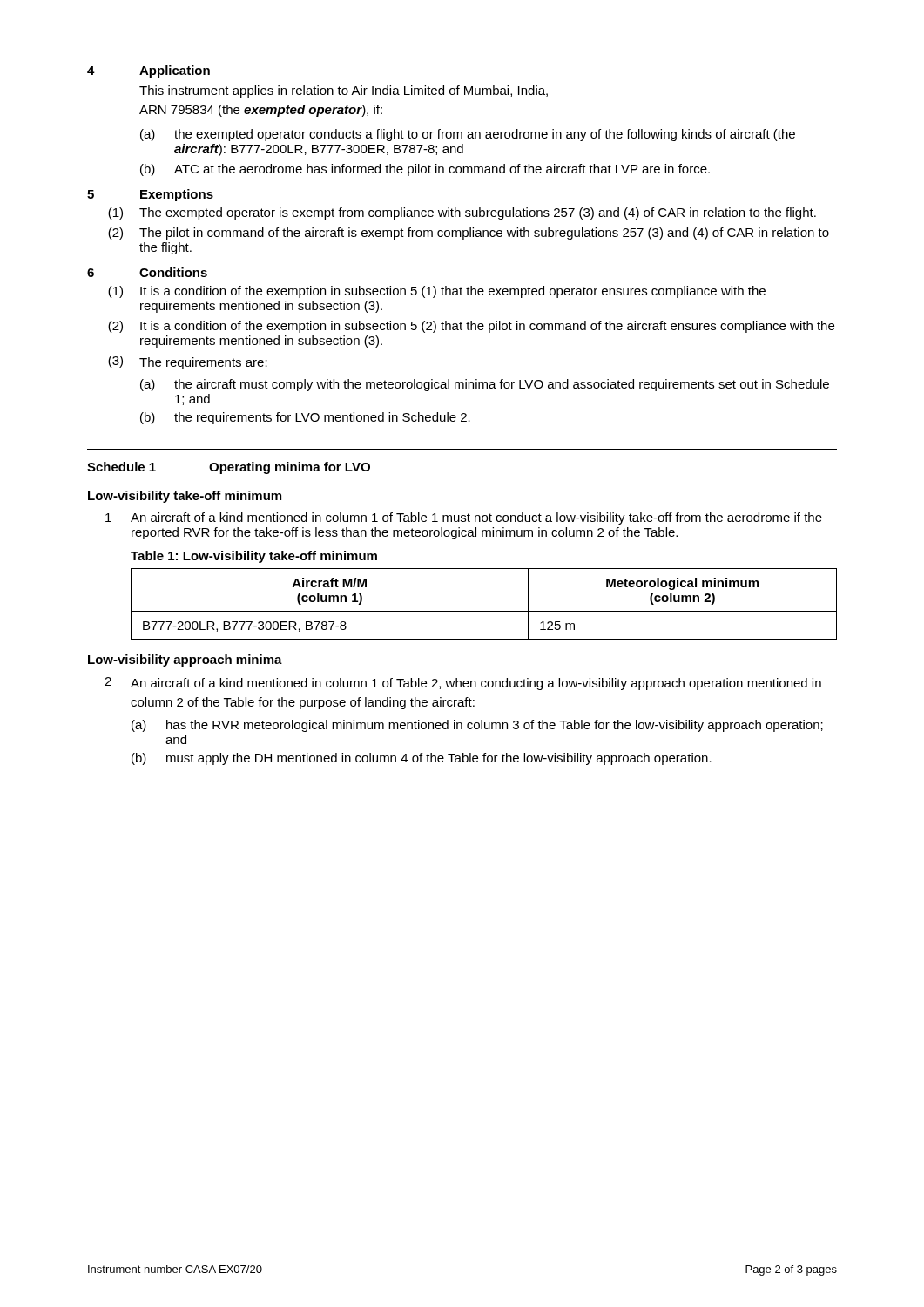Click on the list item containing "(a) has the RVR meteorological minimum mentioned in"
924x1307 pixels.
pyautogui.click(x=484, y=732)
